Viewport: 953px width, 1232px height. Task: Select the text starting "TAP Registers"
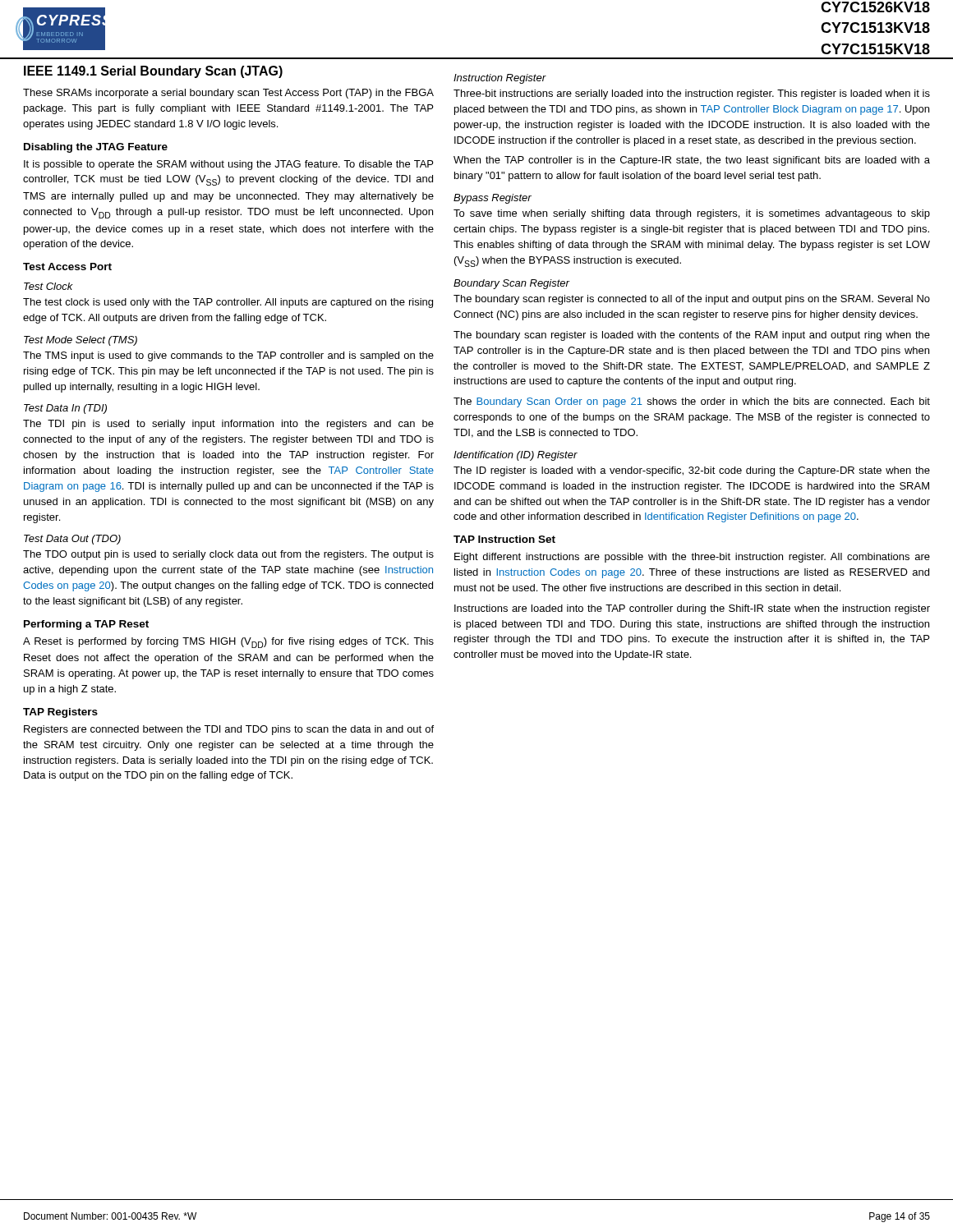60,713
